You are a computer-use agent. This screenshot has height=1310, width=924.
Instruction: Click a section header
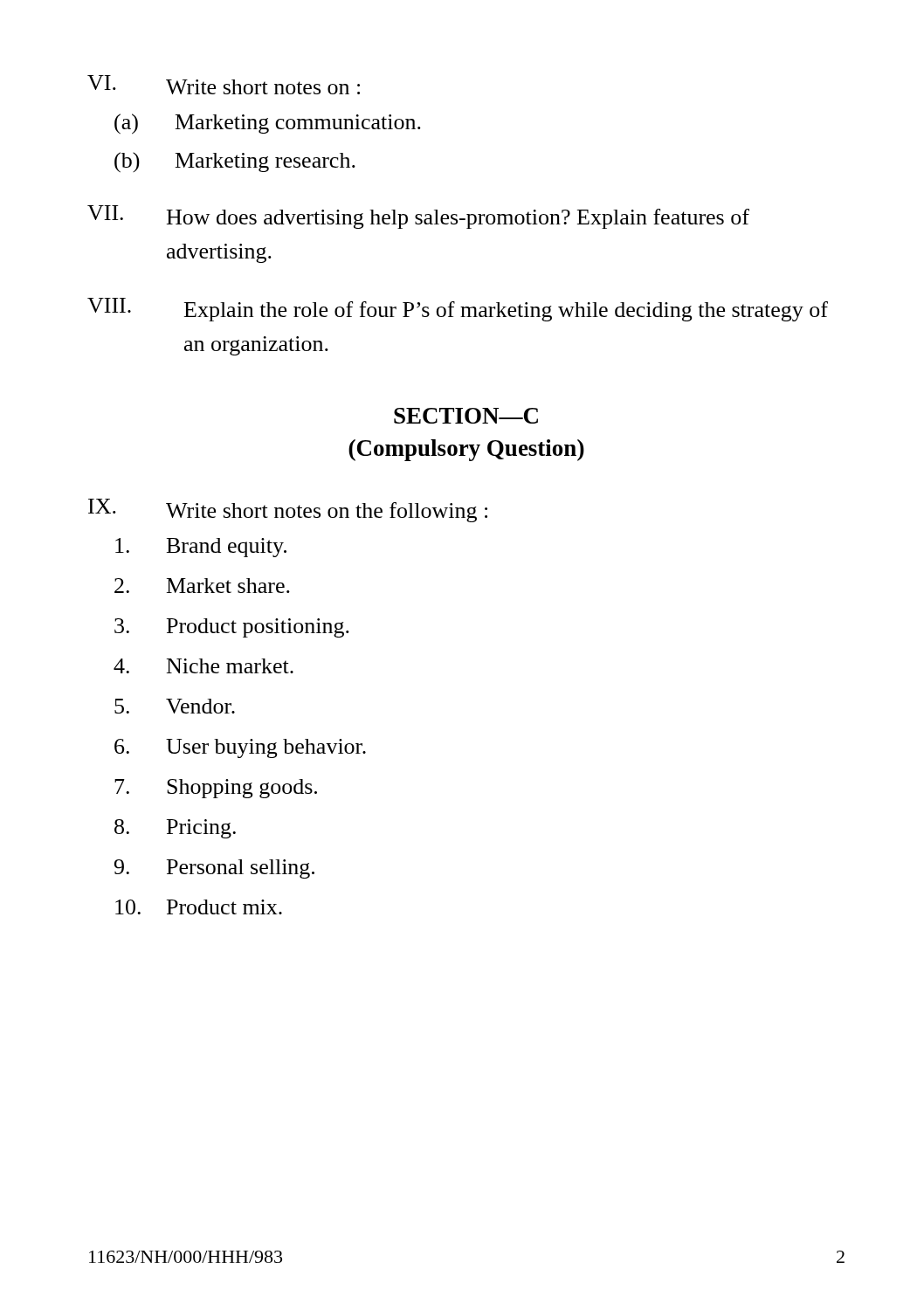pos(466,432)
